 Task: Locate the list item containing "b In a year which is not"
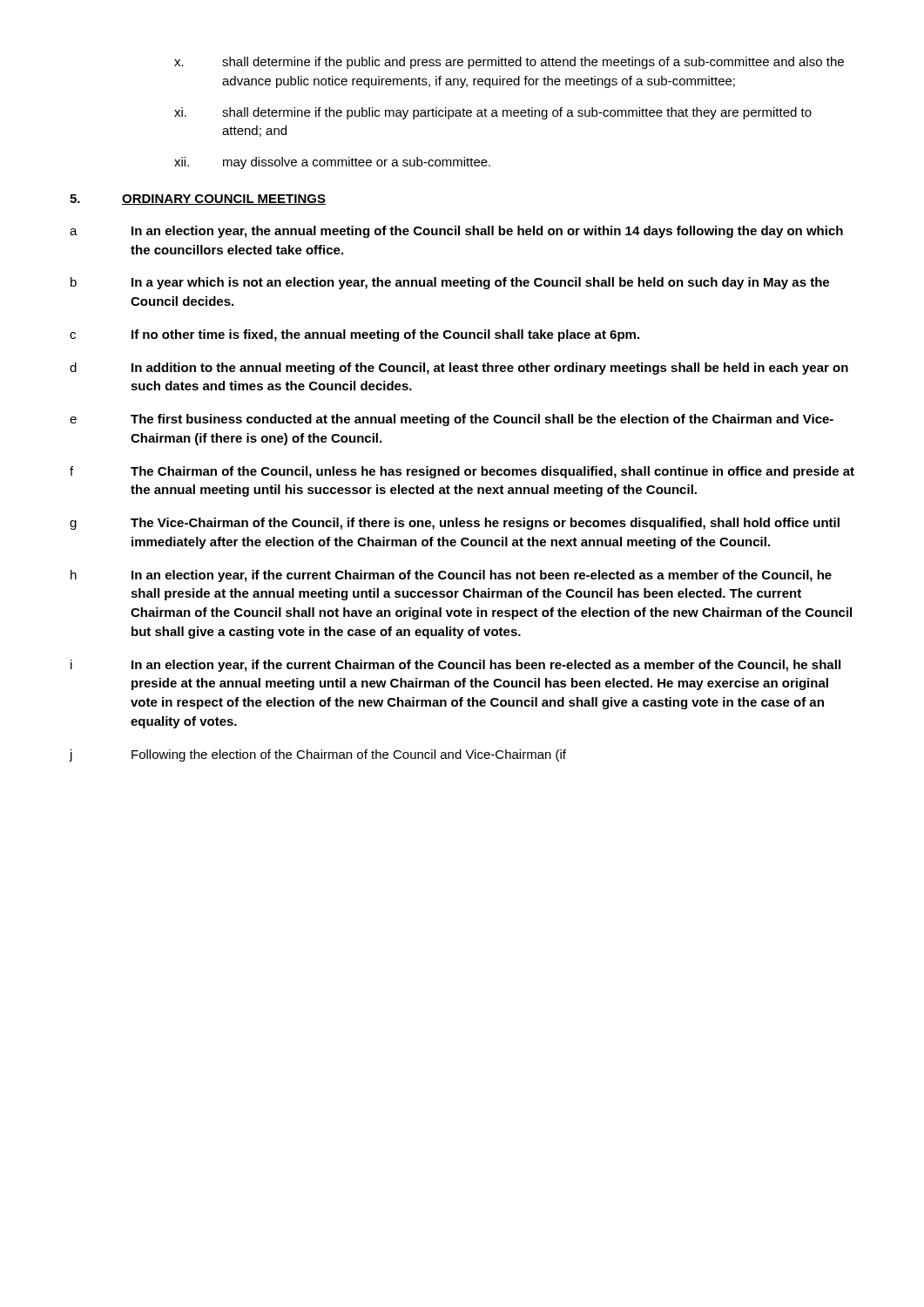462,292
